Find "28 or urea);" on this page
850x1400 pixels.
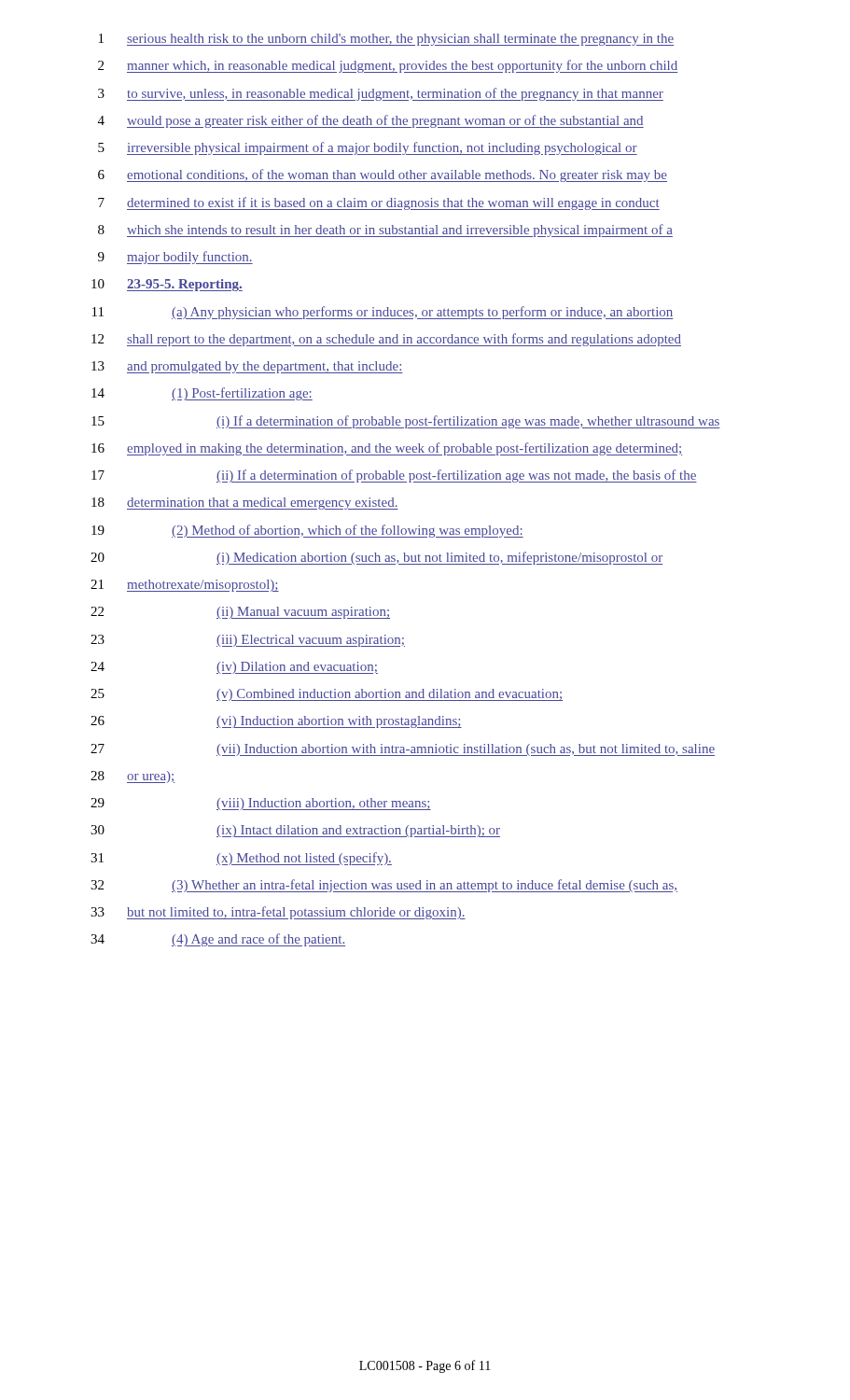pyautogui.click(x=132, y=777)
